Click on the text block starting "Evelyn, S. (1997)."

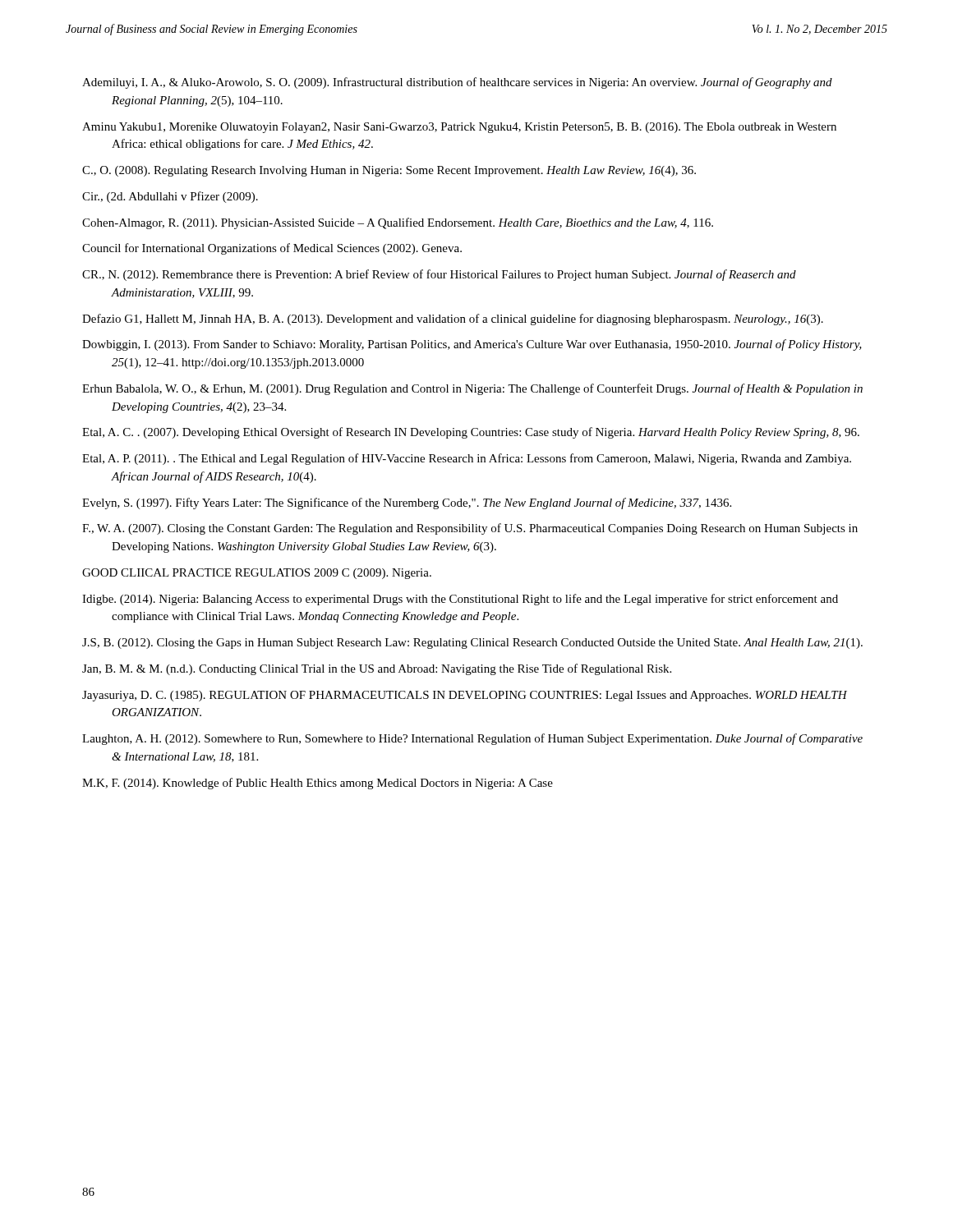click(407, 502)
